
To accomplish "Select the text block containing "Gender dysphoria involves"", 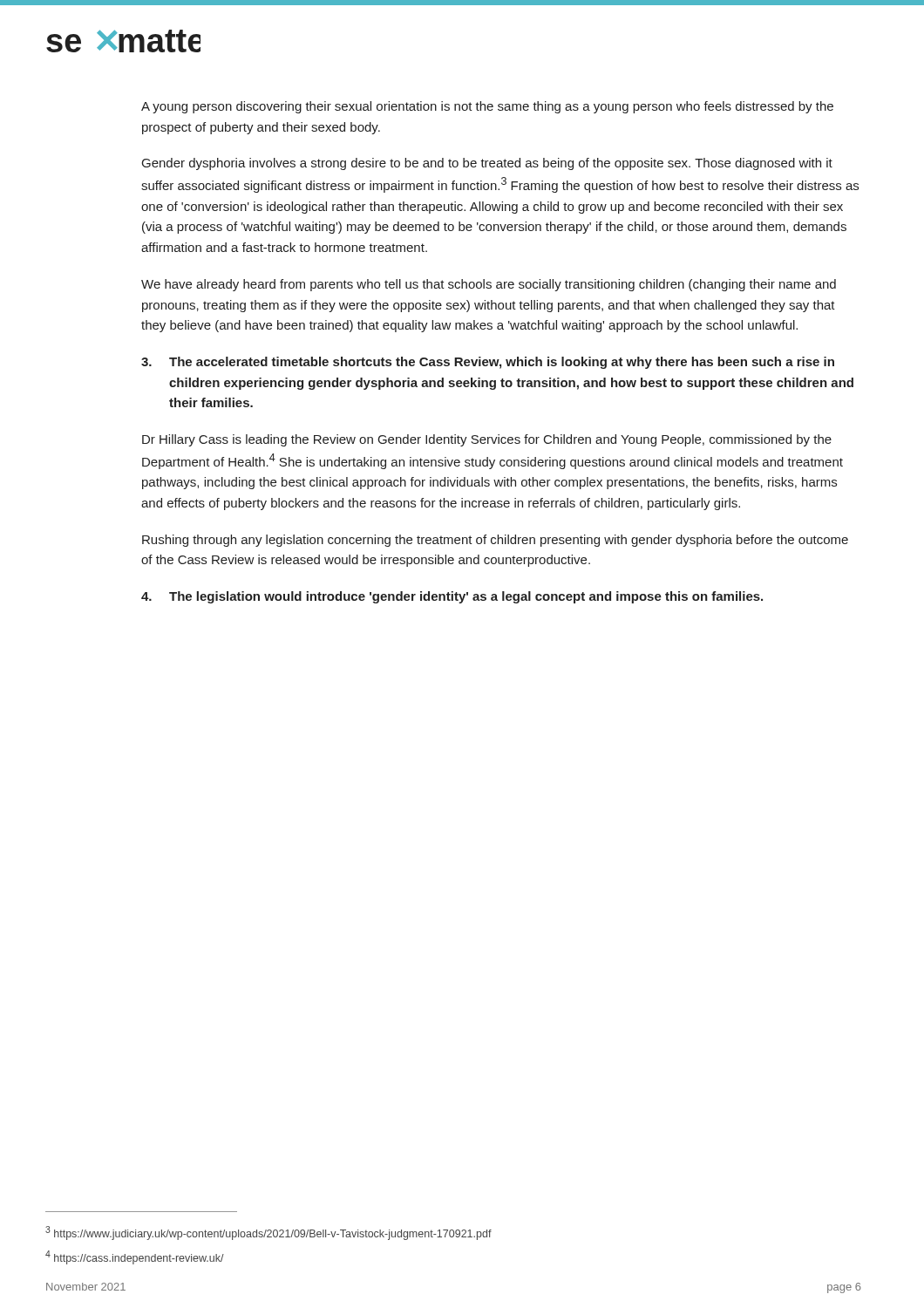I will click(x=500, y=205).
